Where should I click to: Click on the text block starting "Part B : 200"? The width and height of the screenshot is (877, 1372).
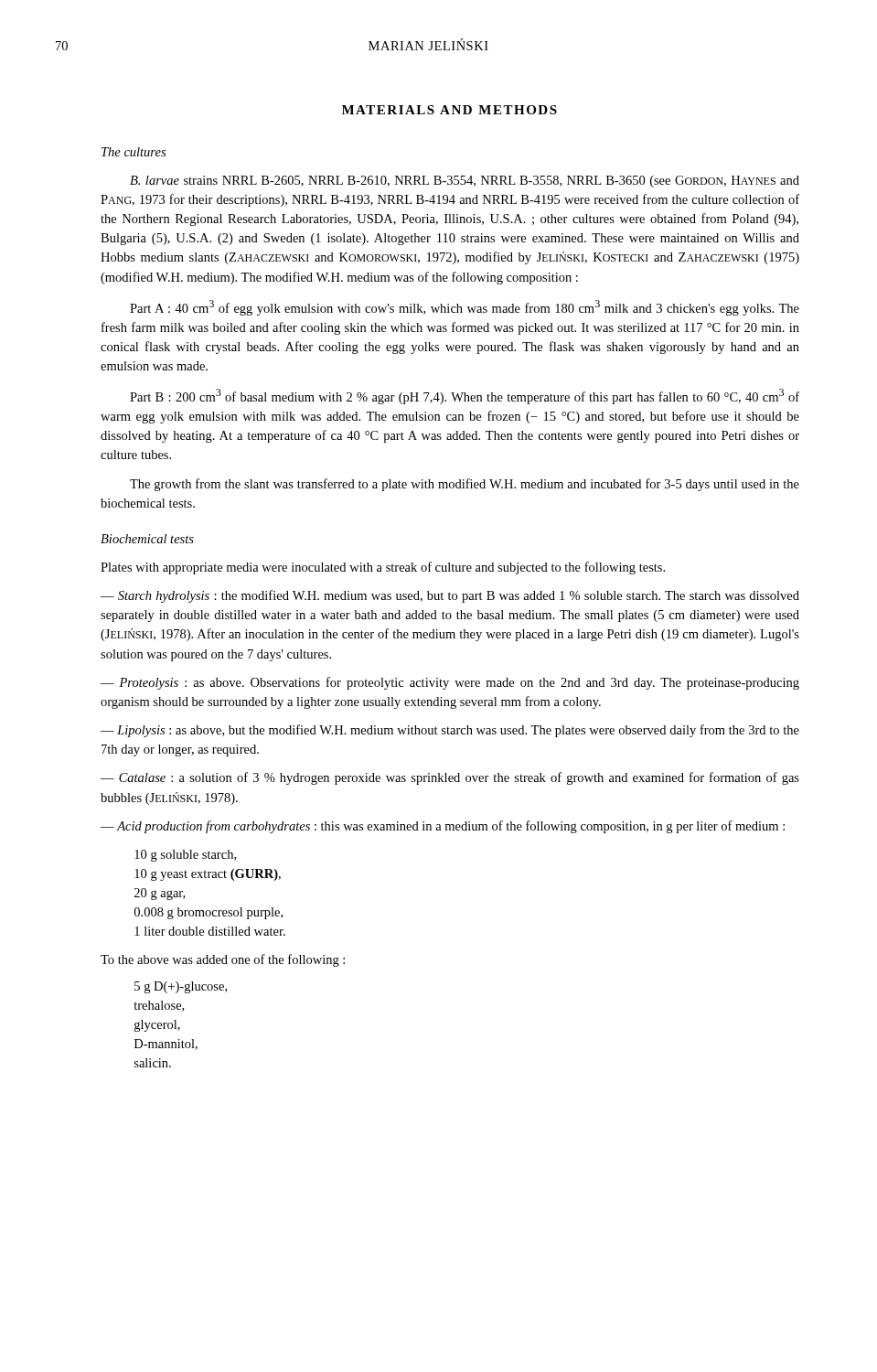[x=450, y=425]
